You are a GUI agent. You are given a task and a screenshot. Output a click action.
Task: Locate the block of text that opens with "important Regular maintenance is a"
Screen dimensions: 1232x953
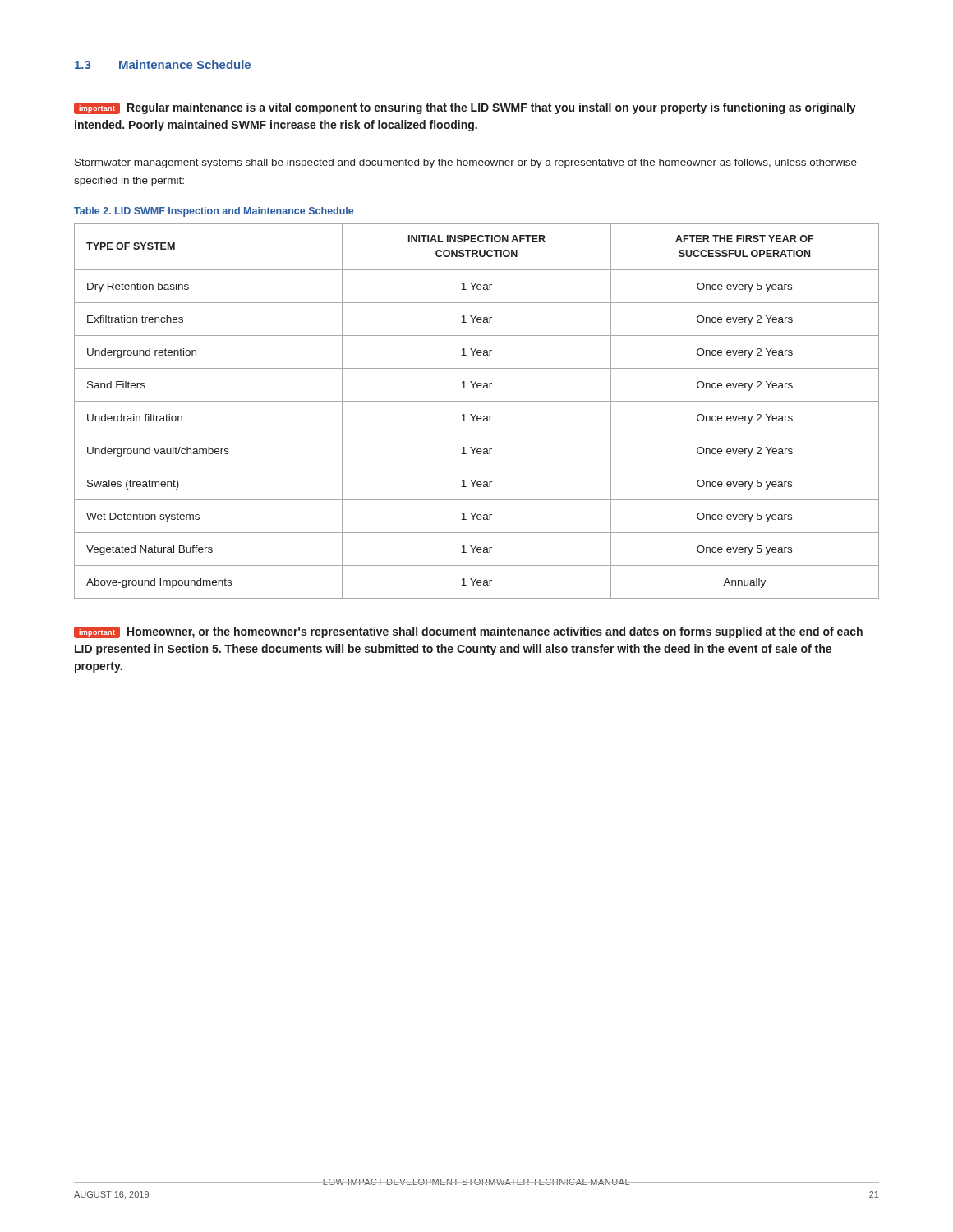pos(465,116)
